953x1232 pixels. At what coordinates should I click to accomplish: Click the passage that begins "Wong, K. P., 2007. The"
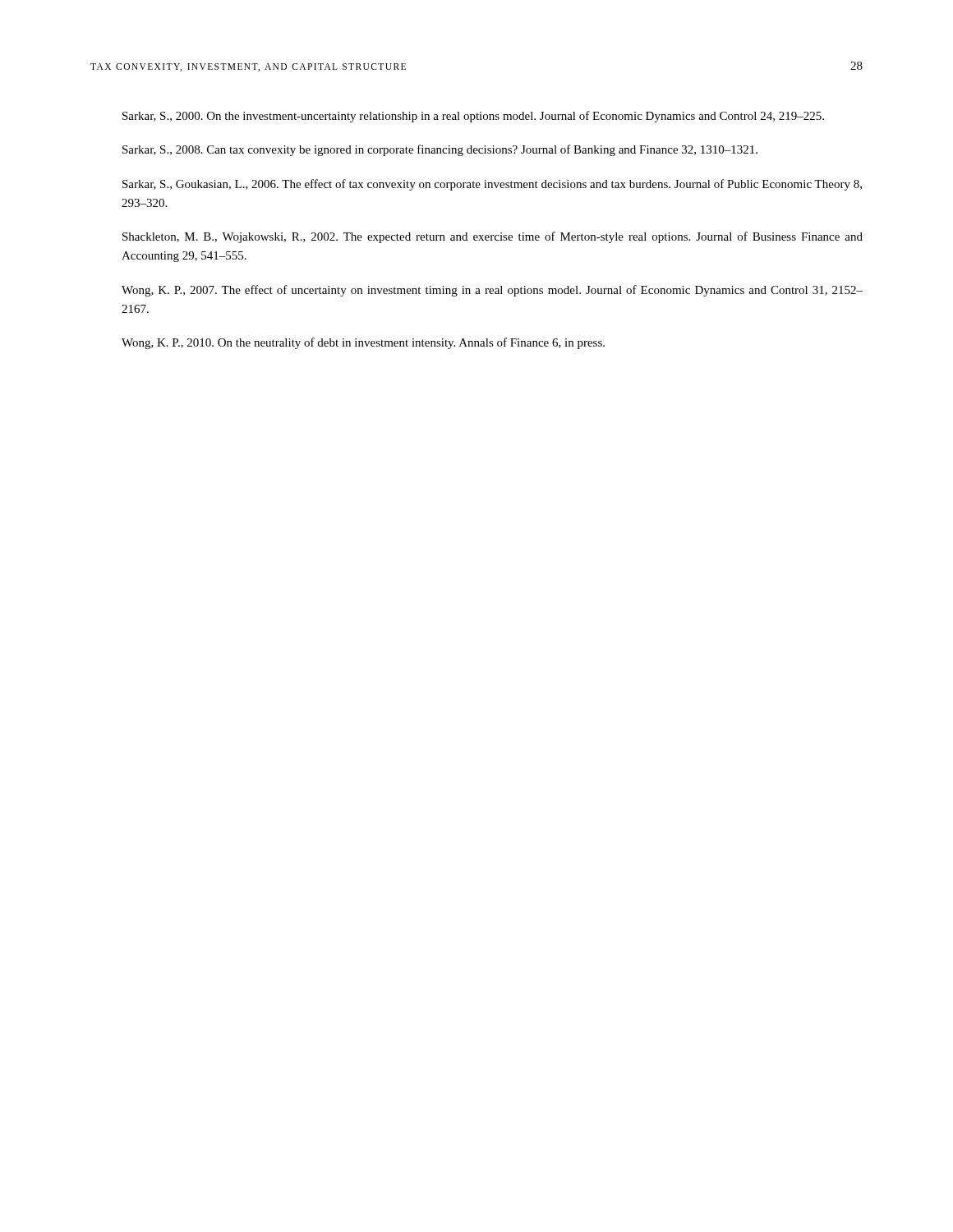[x=476, y=300]
